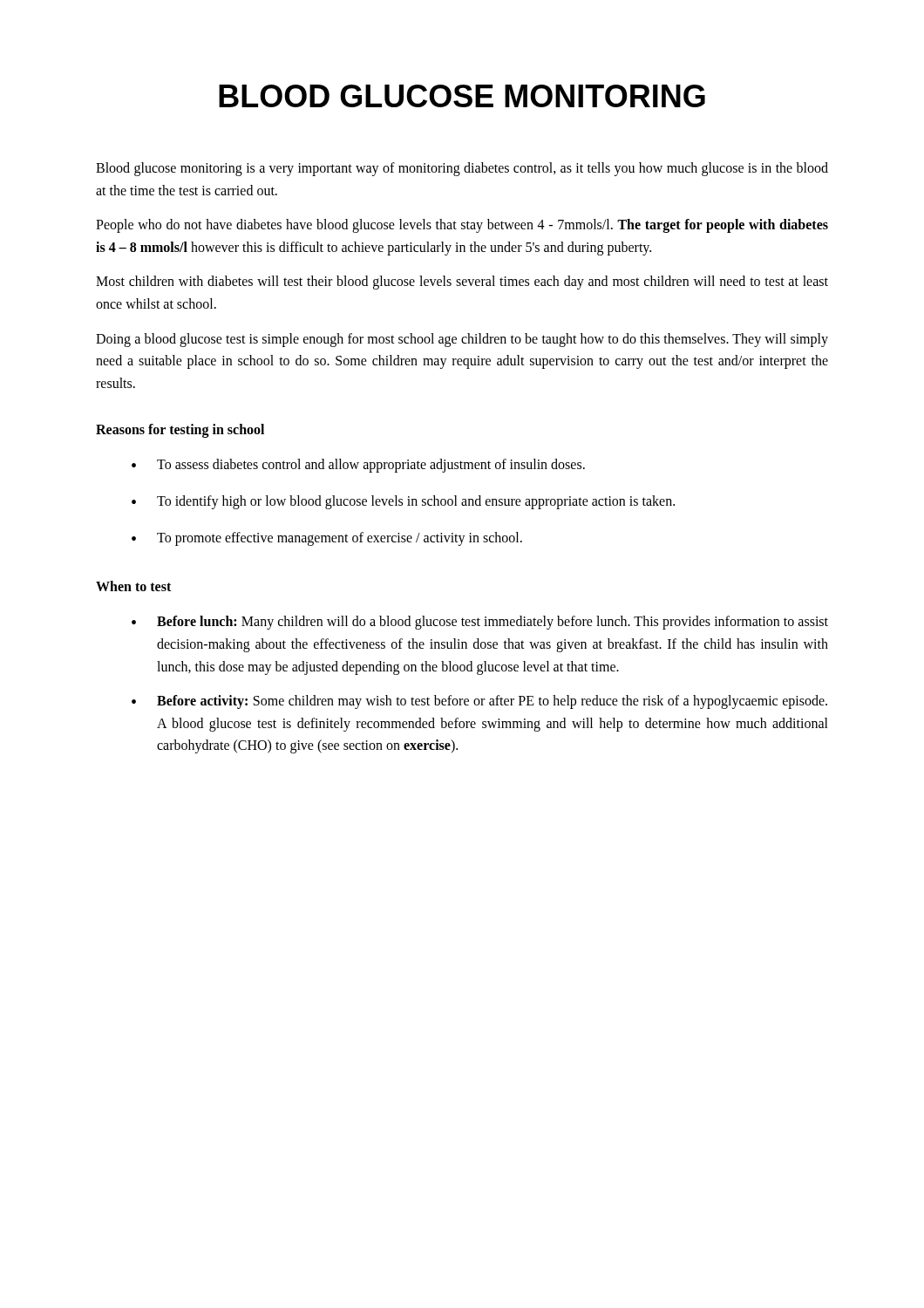Select the text block starting "Reasons for testing"
924x1308 pixels.
[x=180, y=430]
